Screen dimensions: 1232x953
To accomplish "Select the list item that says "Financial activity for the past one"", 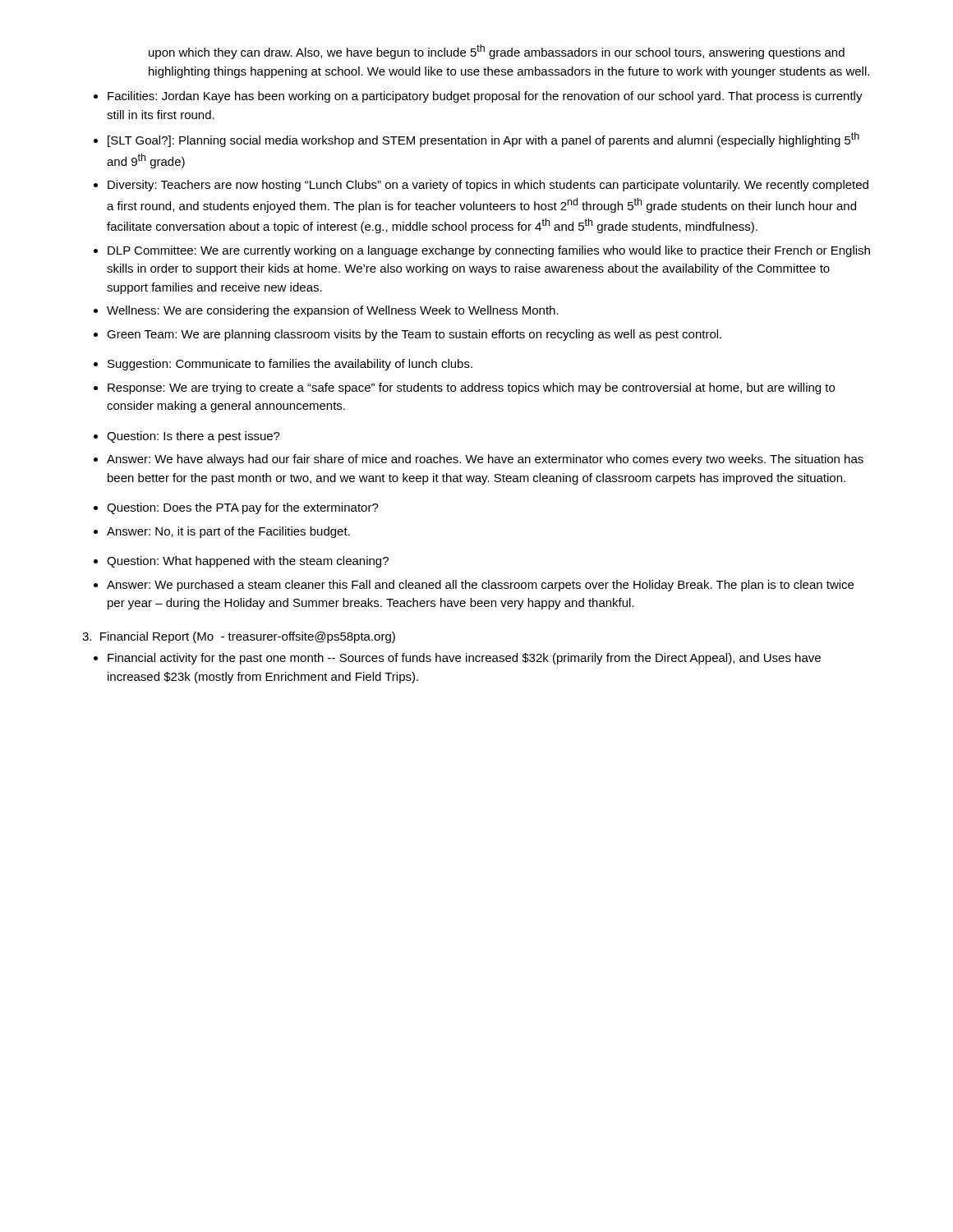I will [489, 667].
